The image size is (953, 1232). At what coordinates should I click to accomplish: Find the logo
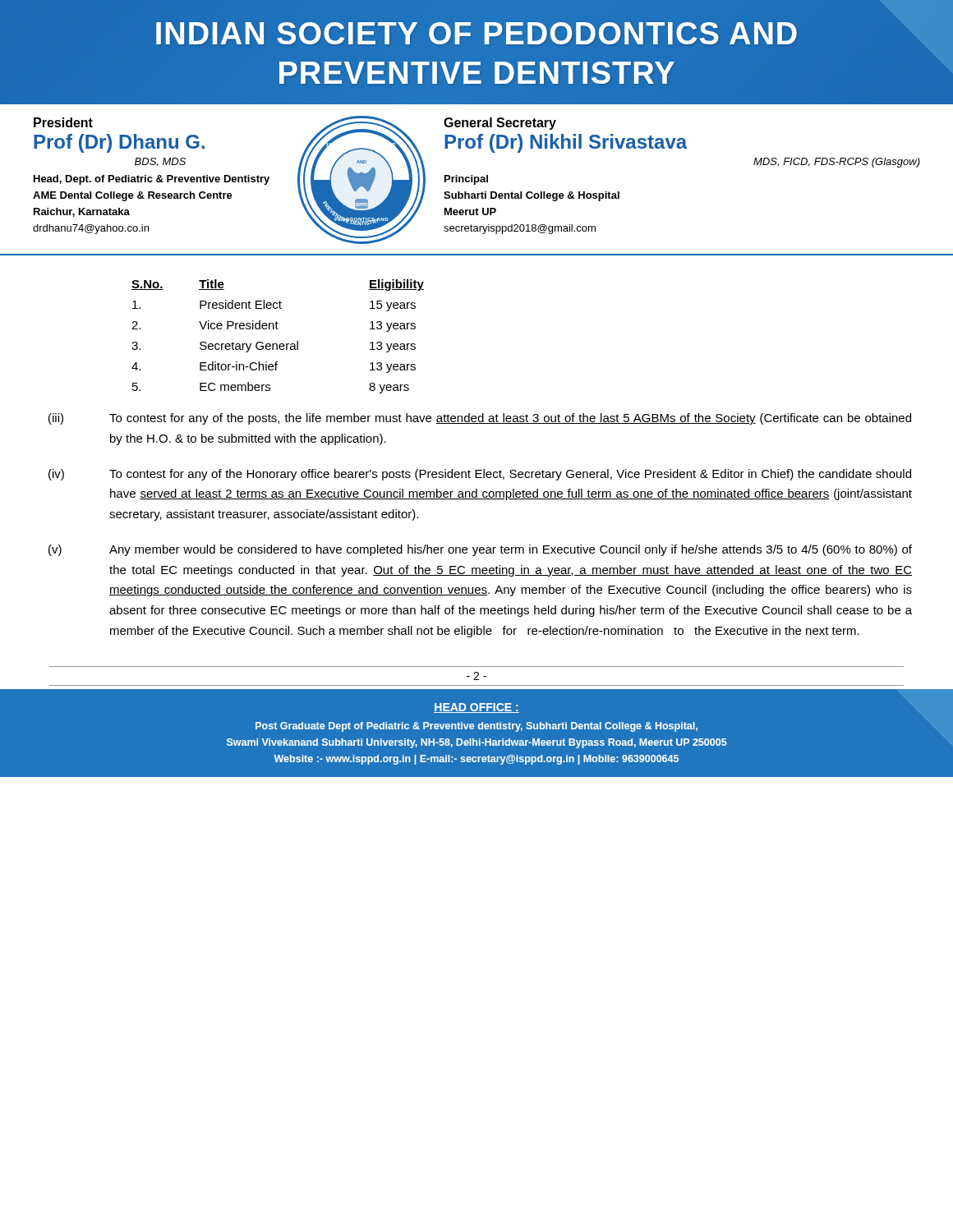(361, 180)
